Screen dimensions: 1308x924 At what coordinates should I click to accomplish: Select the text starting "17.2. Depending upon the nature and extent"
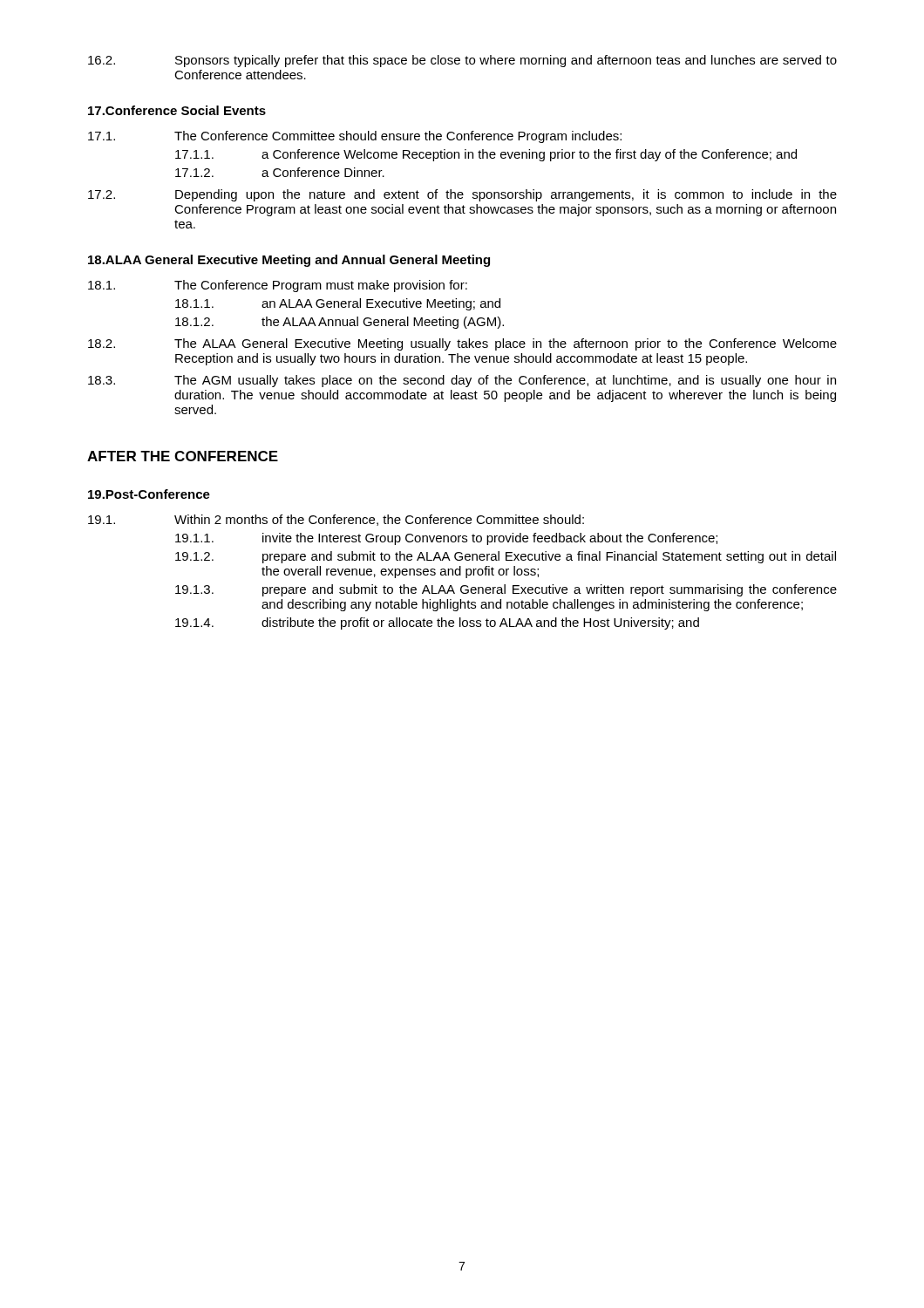(x=462, y=209)
